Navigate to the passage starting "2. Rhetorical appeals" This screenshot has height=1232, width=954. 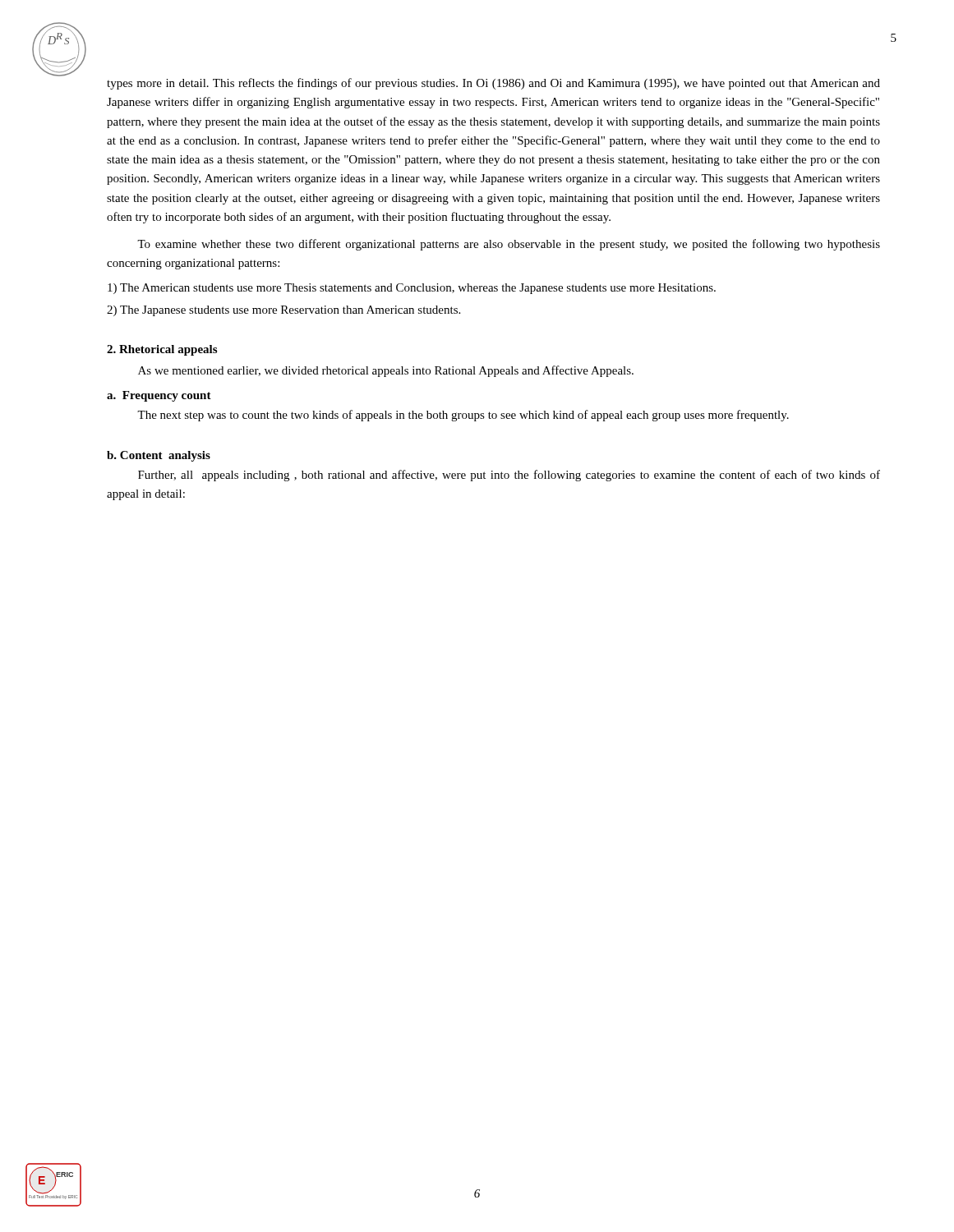click(x=162, y=349)
